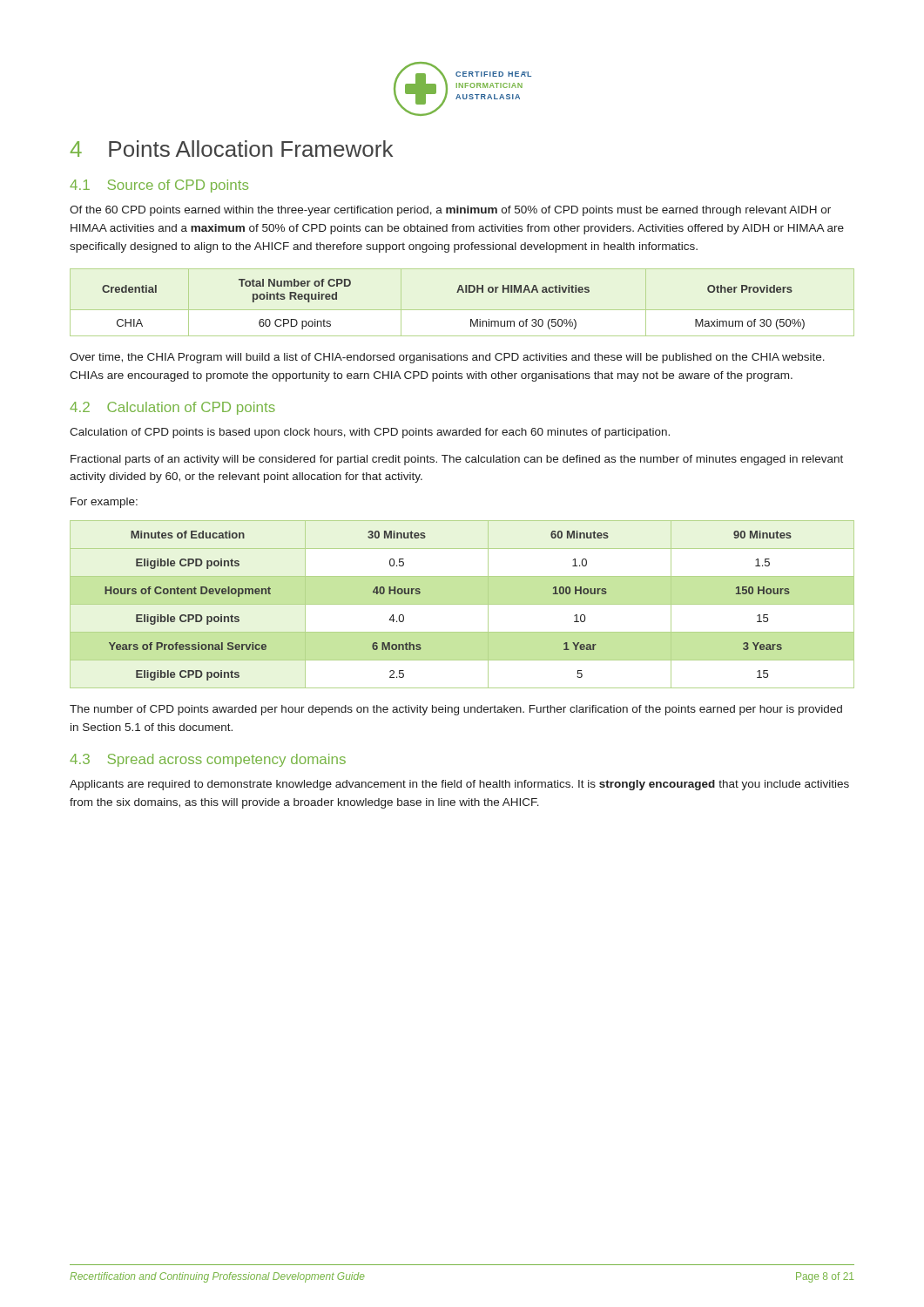The width and height of the screenshot is (924, 1307).
Task: Locate the block of text that opens with "Calculation of CPD points"
Action: 370,431
